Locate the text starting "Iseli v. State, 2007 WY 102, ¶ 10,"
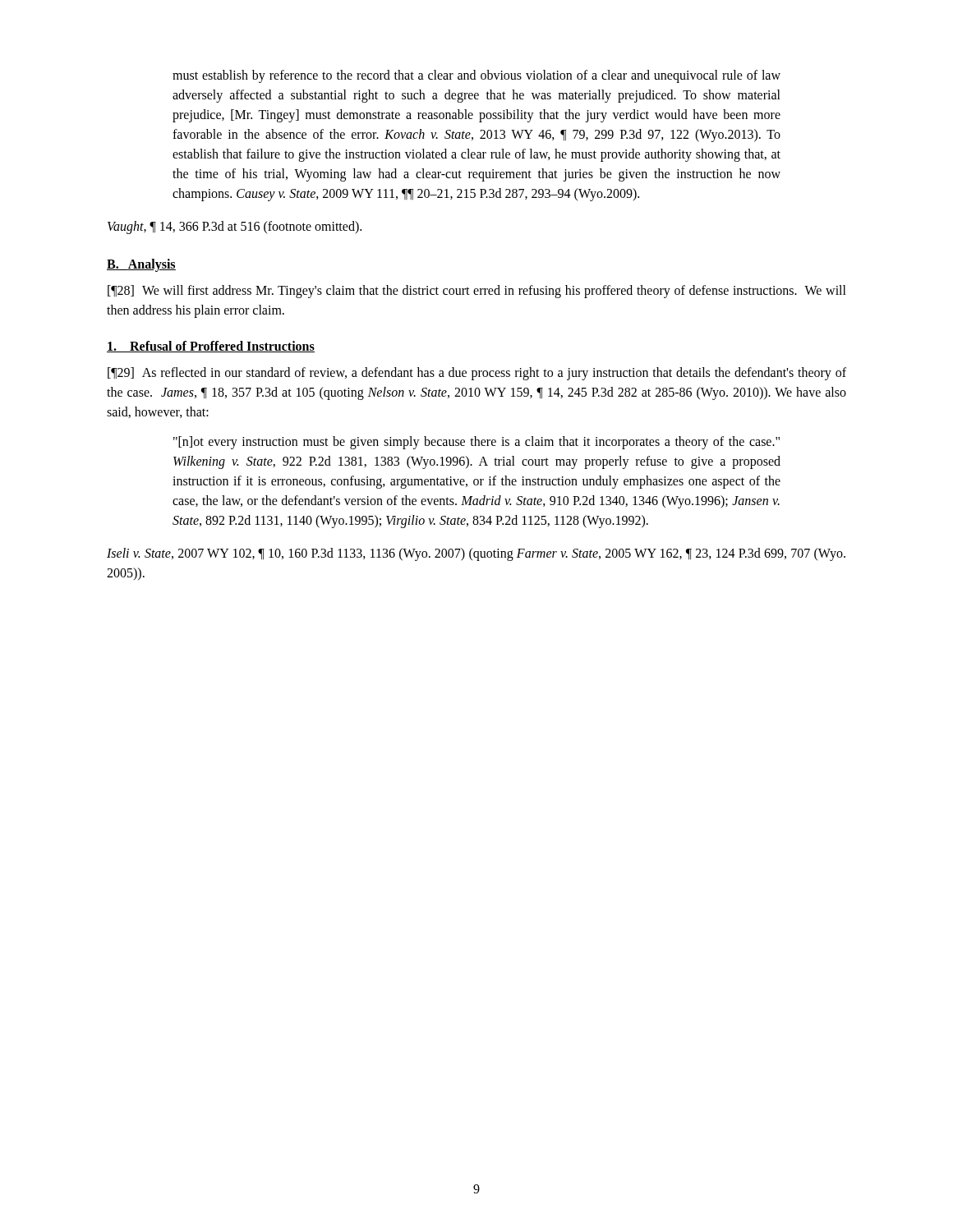Image resolution: width=953 pixels, height=1232 pixels. tap(476, 563)
